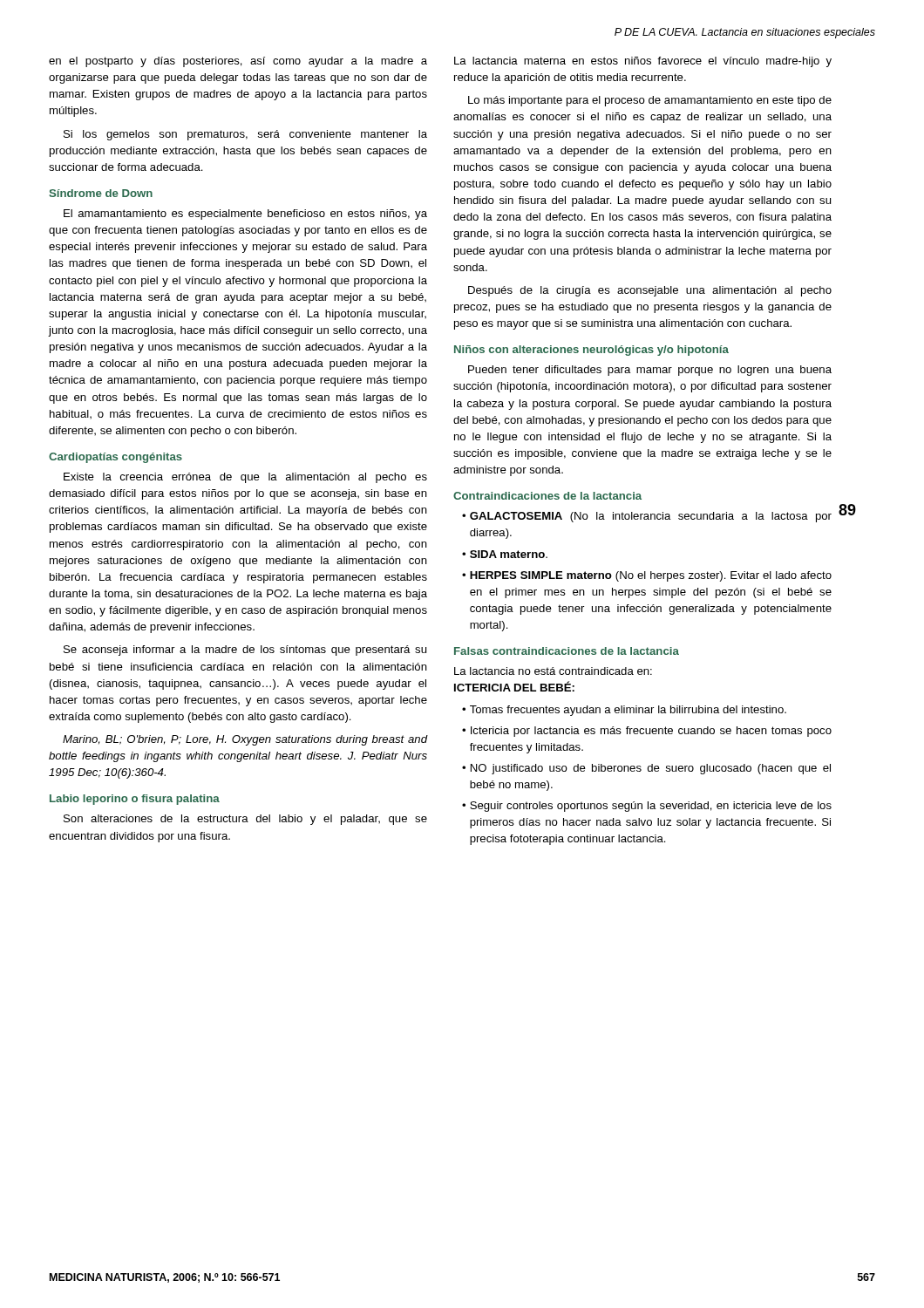This screenshot has width=924, height=1308.
Task: Click on the text block starting "• Seguir controles oportunos según la severidad,"
Action: [x=647, y=822]
